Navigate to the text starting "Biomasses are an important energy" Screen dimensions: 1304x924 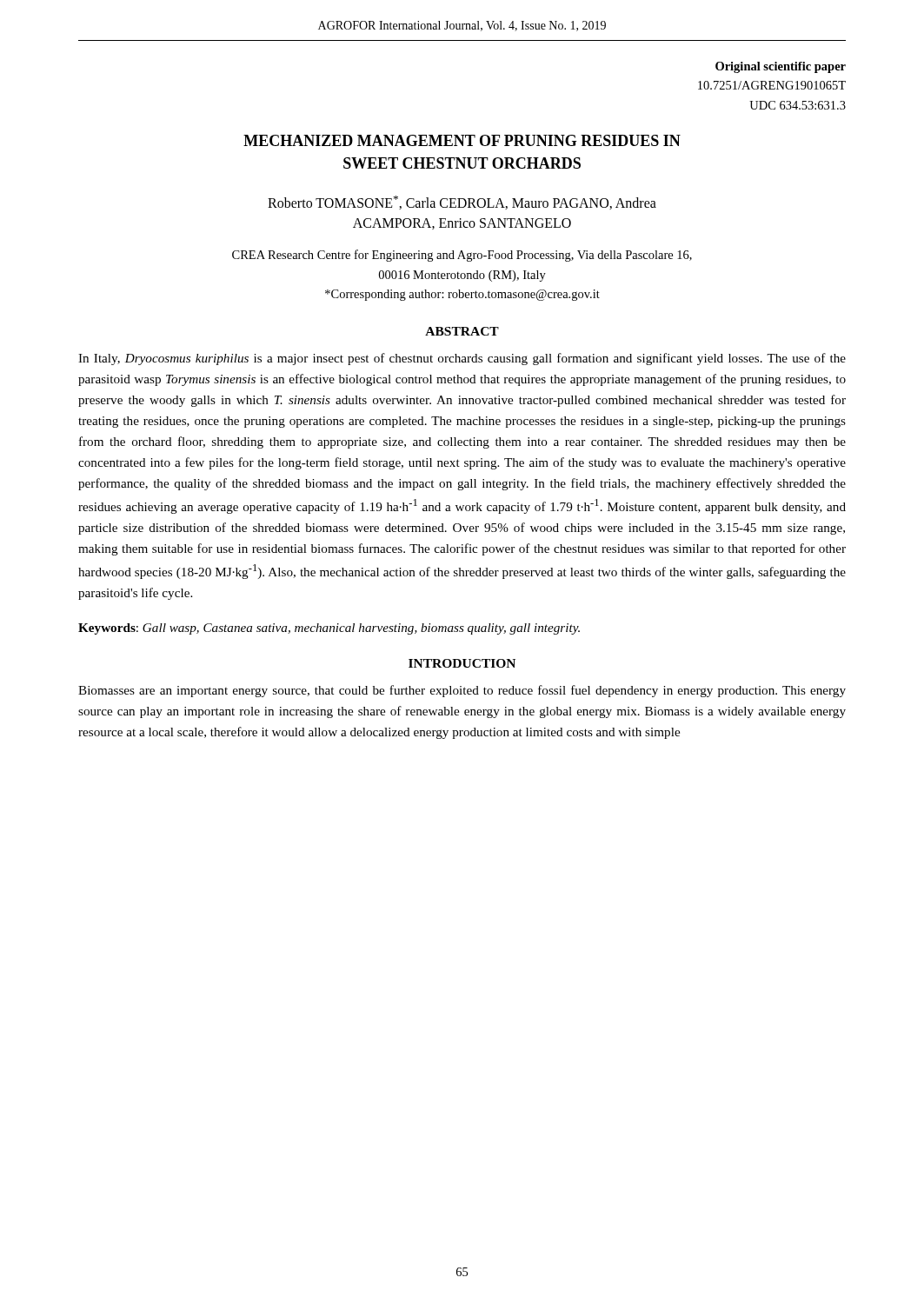click(x=462, y=711)
